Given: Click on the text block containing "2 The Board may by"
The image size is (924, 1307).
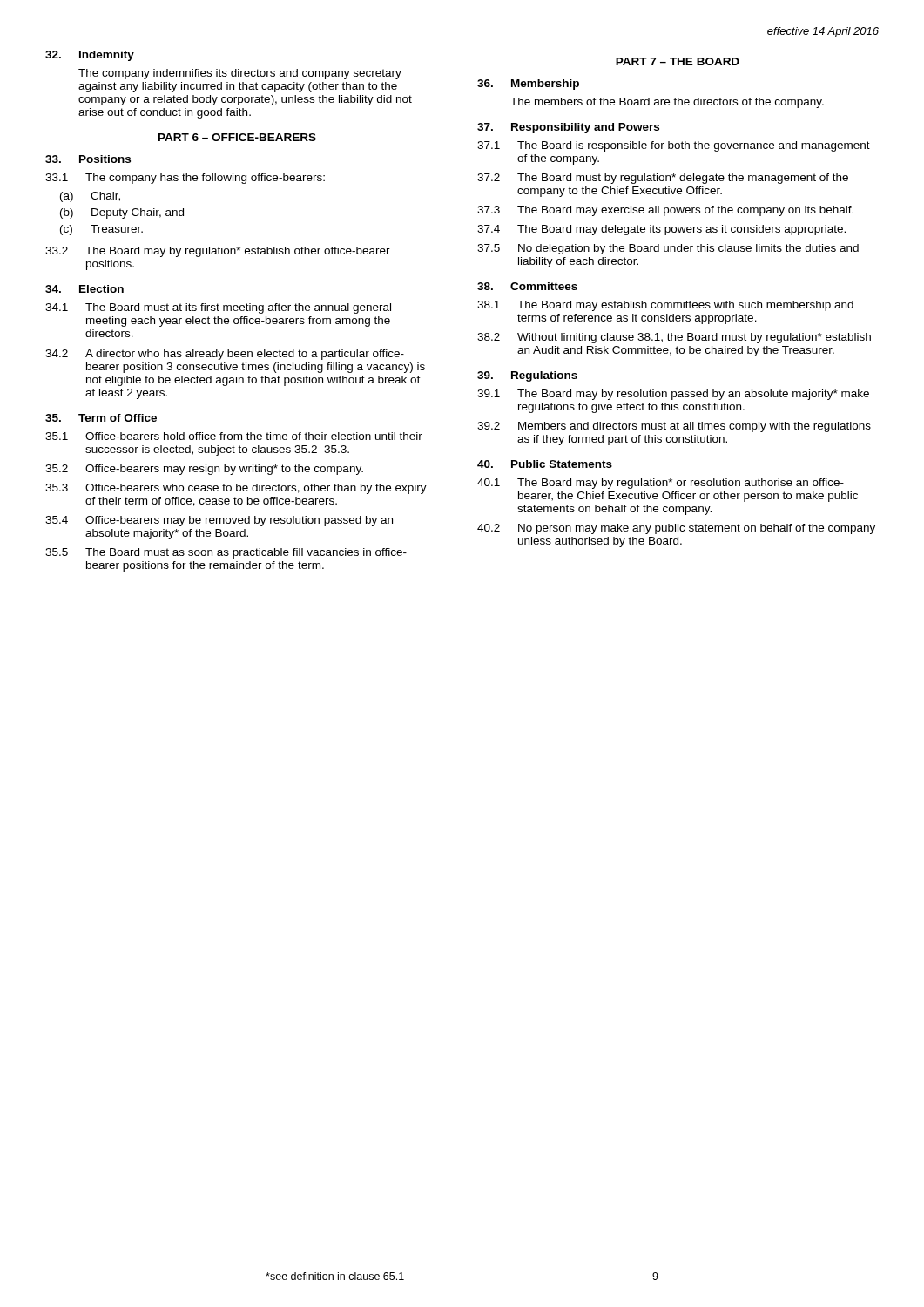Looking at the screenshot, I should point(237,257).
